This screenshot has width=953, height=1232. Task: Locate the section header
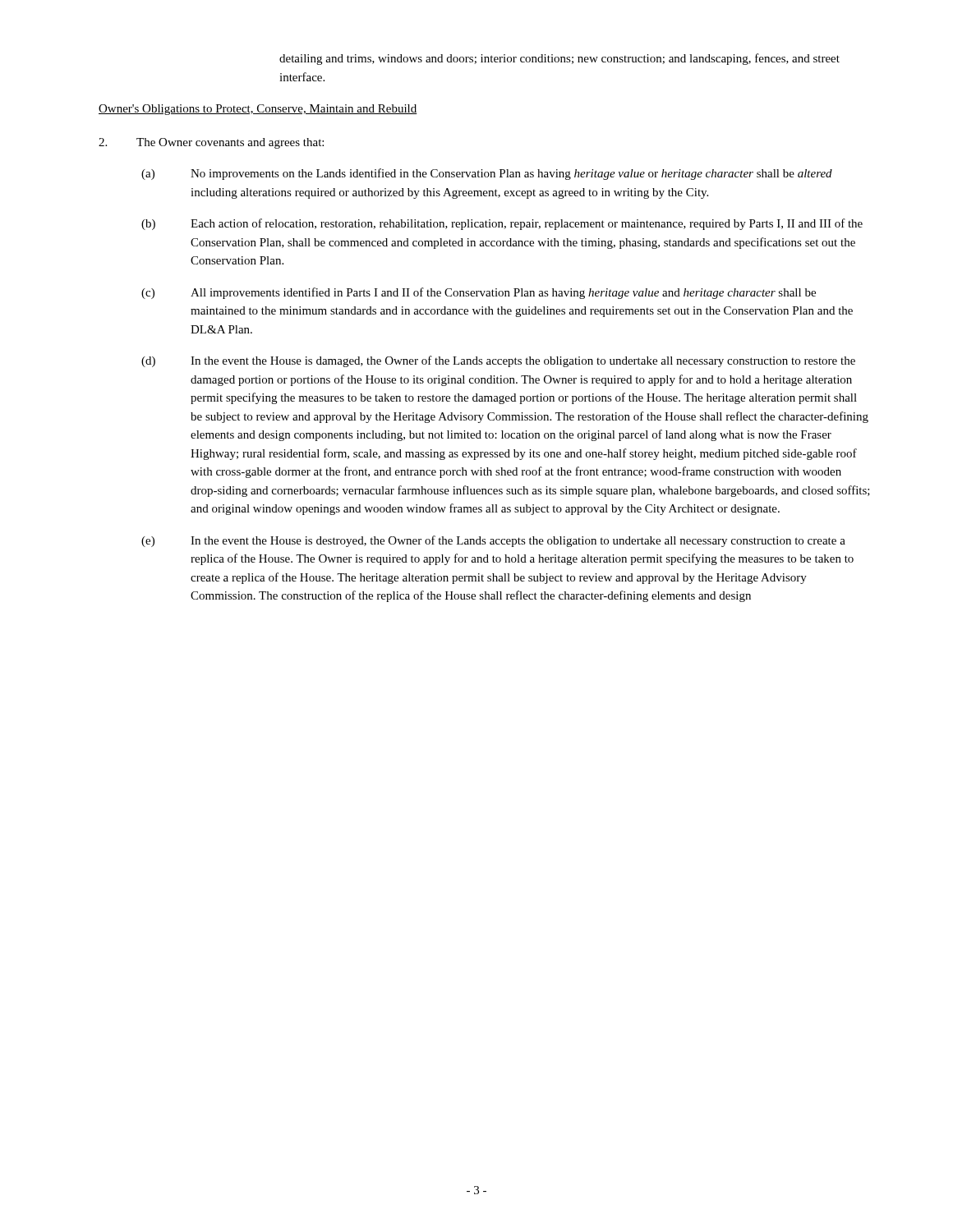click(x=258, y=108)
